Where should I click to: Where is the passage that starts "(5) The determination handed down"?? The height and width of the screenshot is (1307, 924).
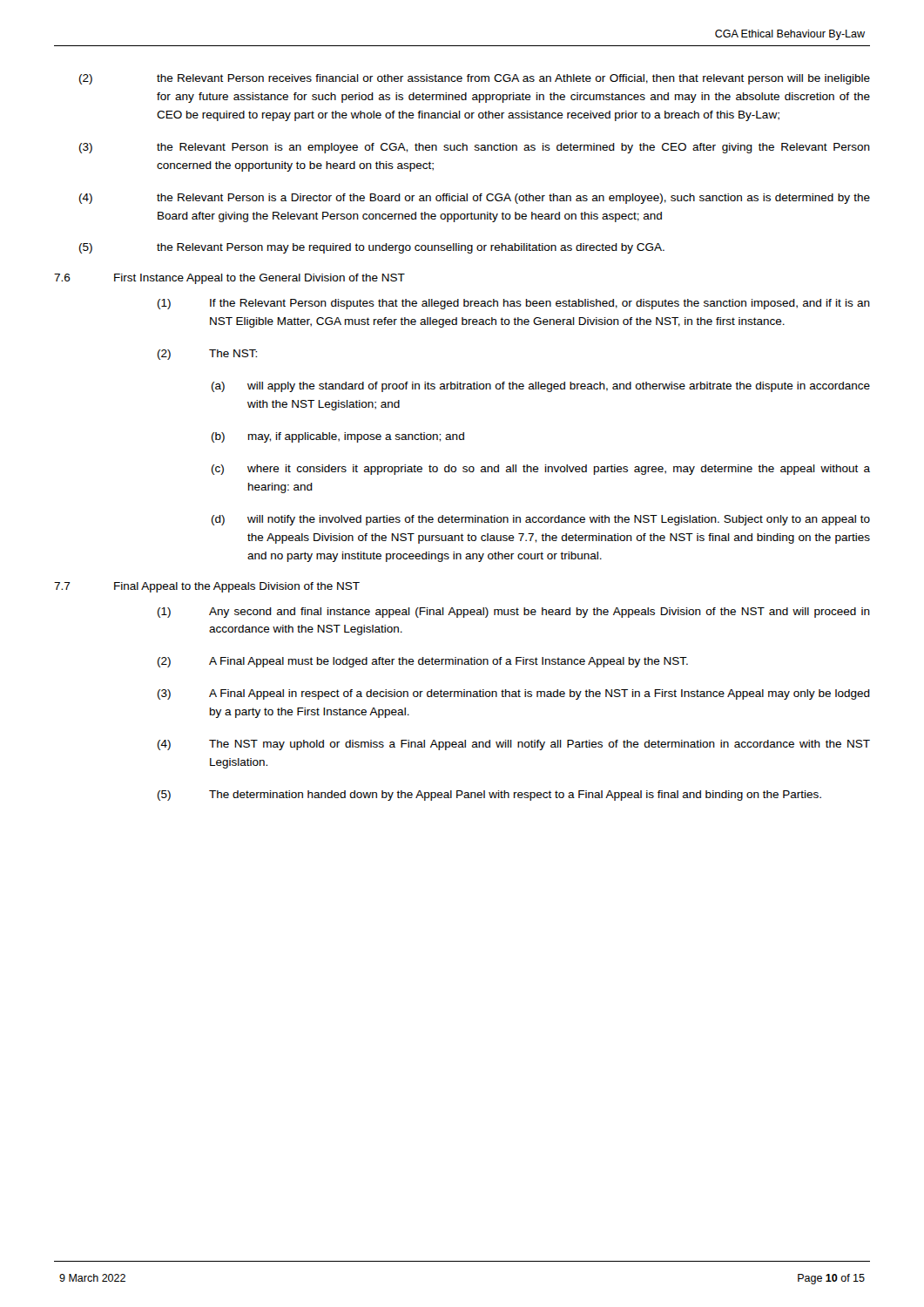(501, 795)
